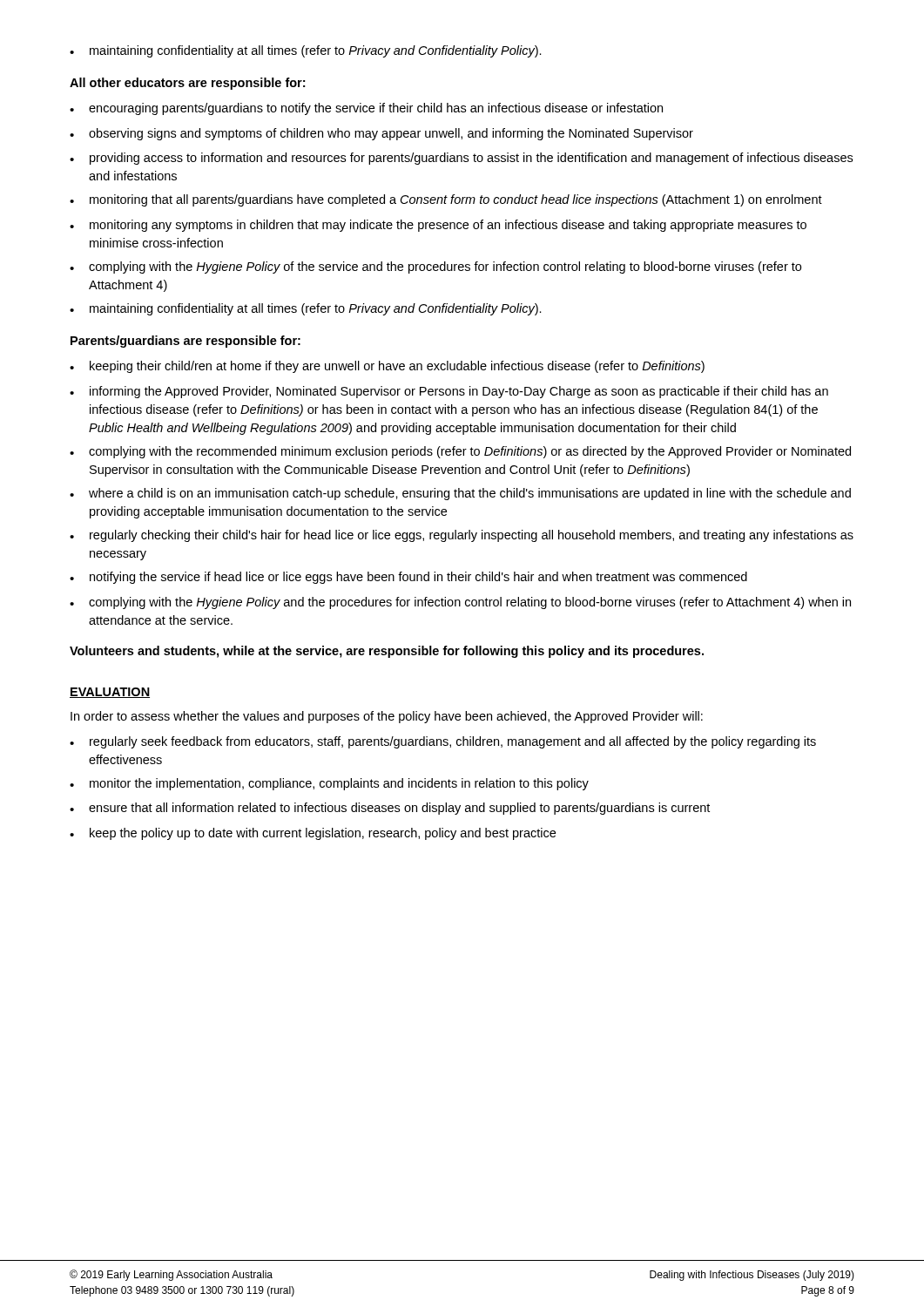Select the region starting "• monitoring any"
Screen dimensions: 1307x924
coord(462,234)
